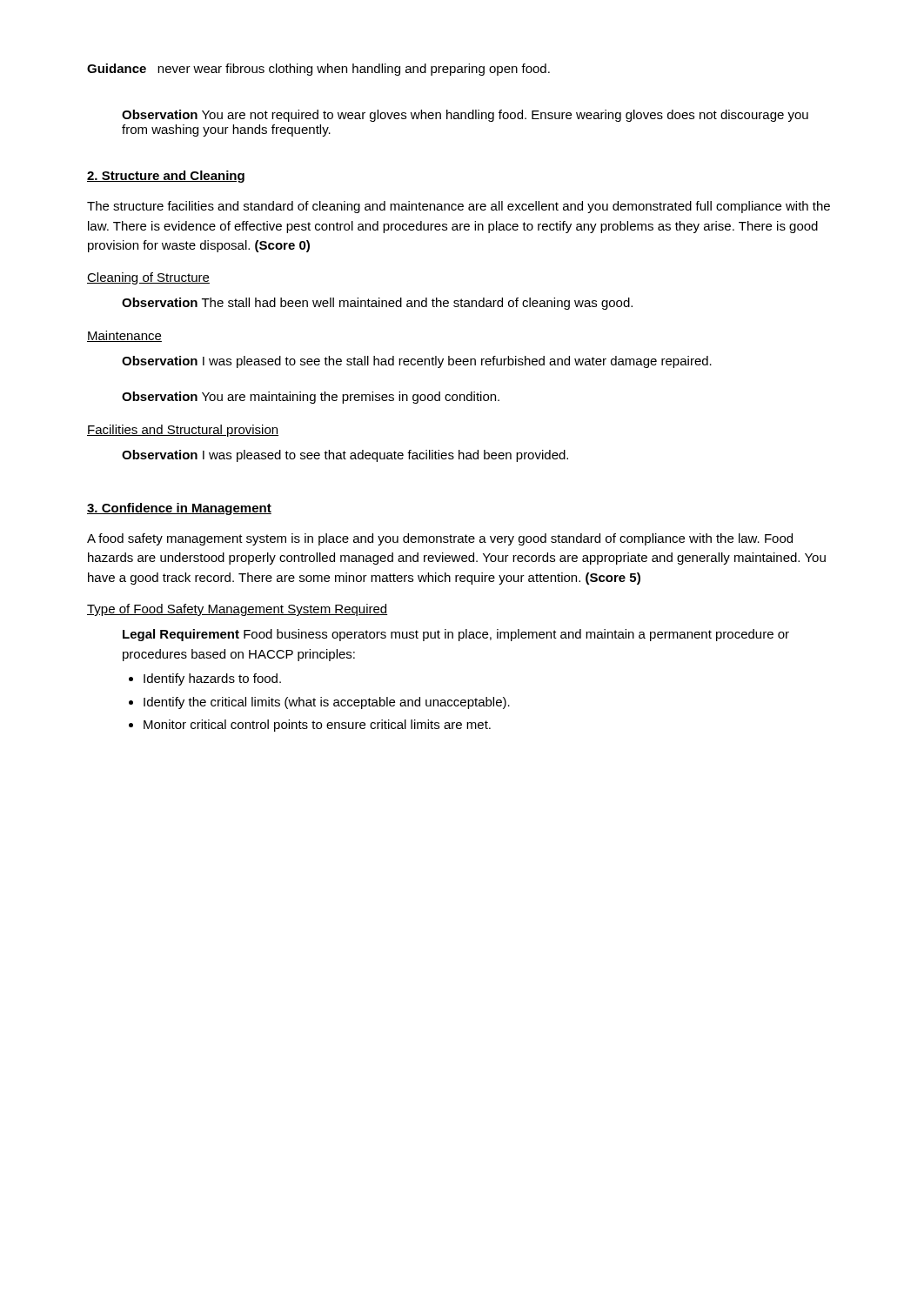Where is the passage that starts "Observation I was pleased to see the"?

point(417,361)
